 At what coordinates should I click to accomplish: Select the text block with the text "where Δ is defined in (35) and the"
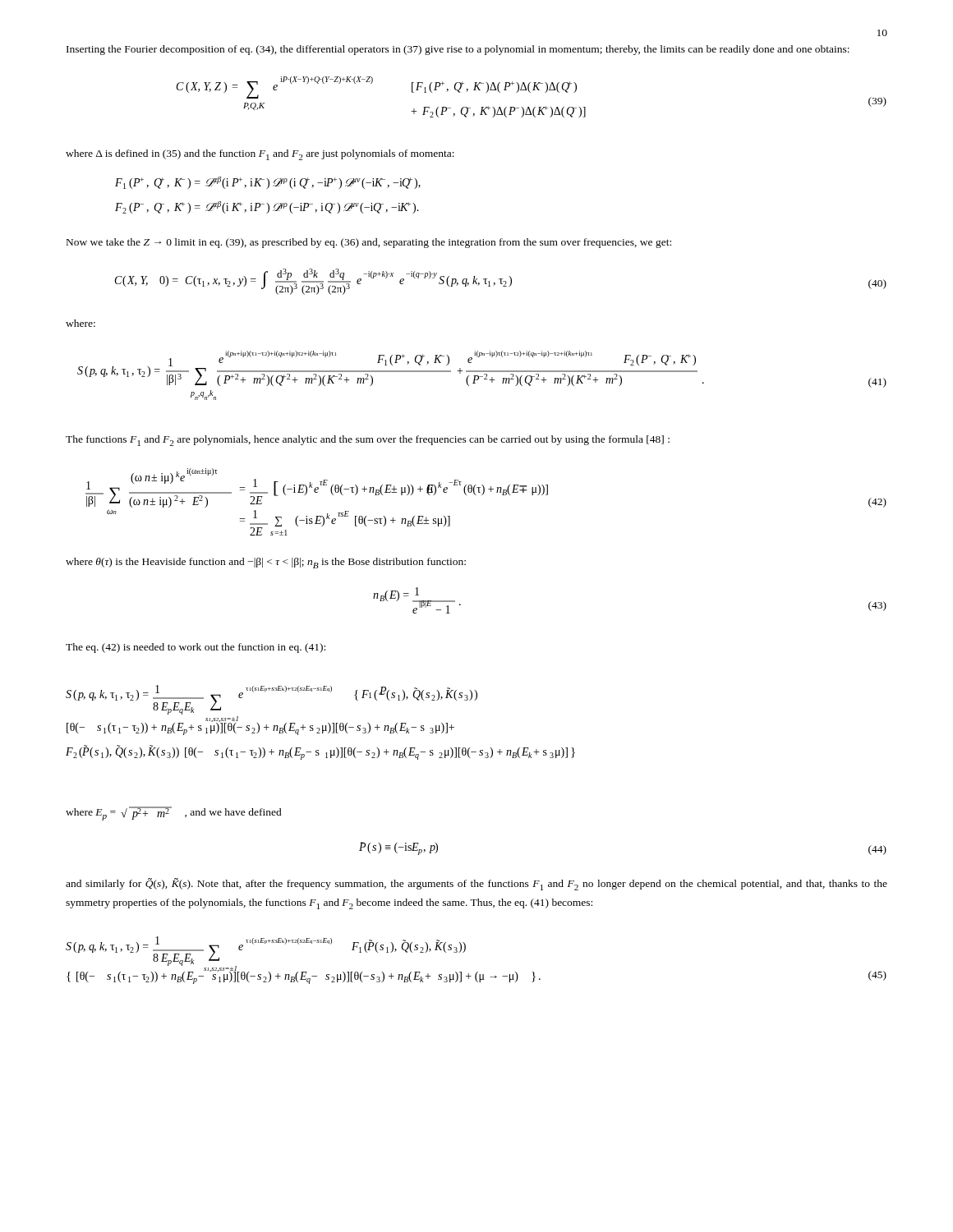[x=260, y=154]
